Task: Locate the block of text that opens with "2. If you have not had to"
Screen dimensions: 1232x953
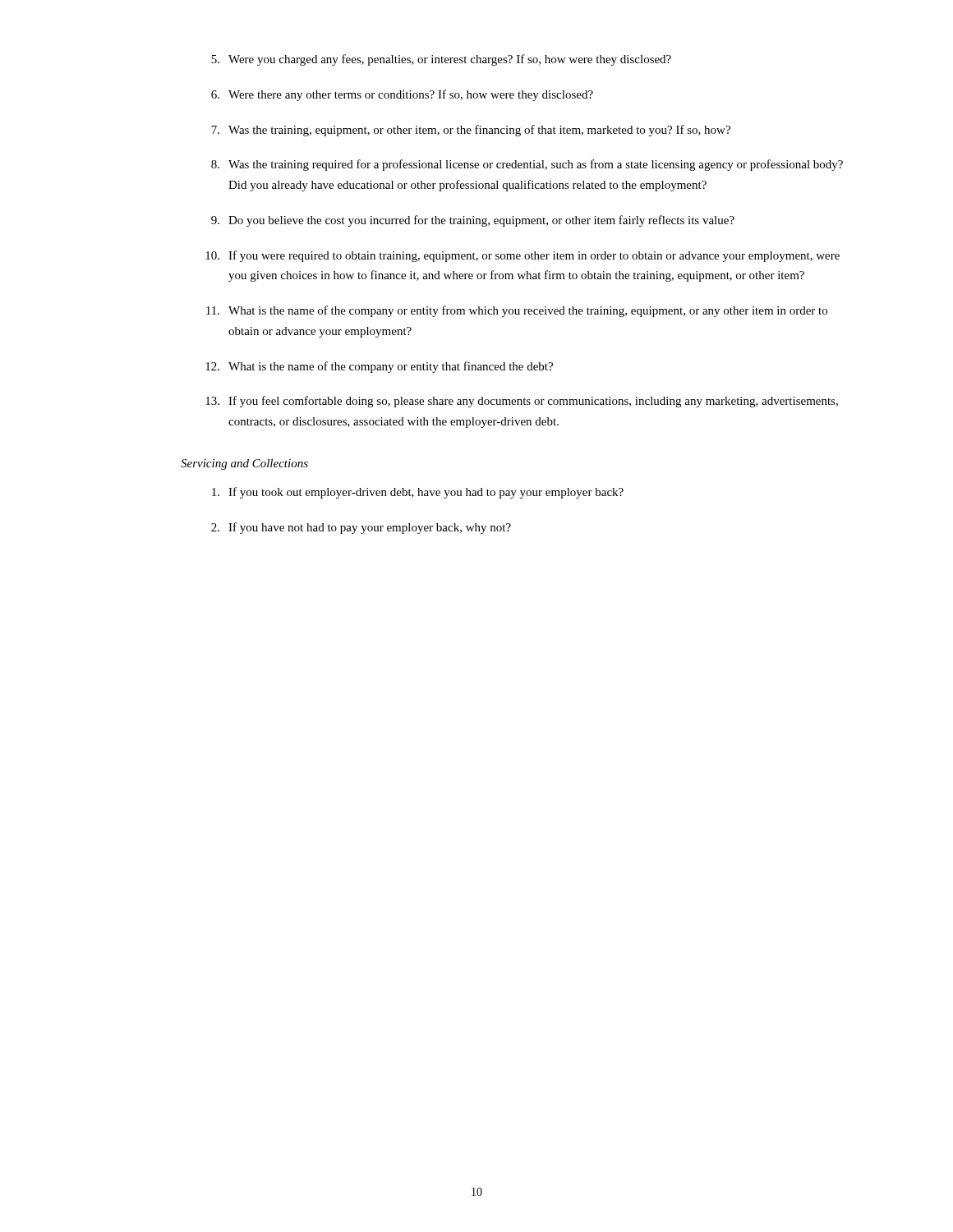Action: tap(513, 527)
